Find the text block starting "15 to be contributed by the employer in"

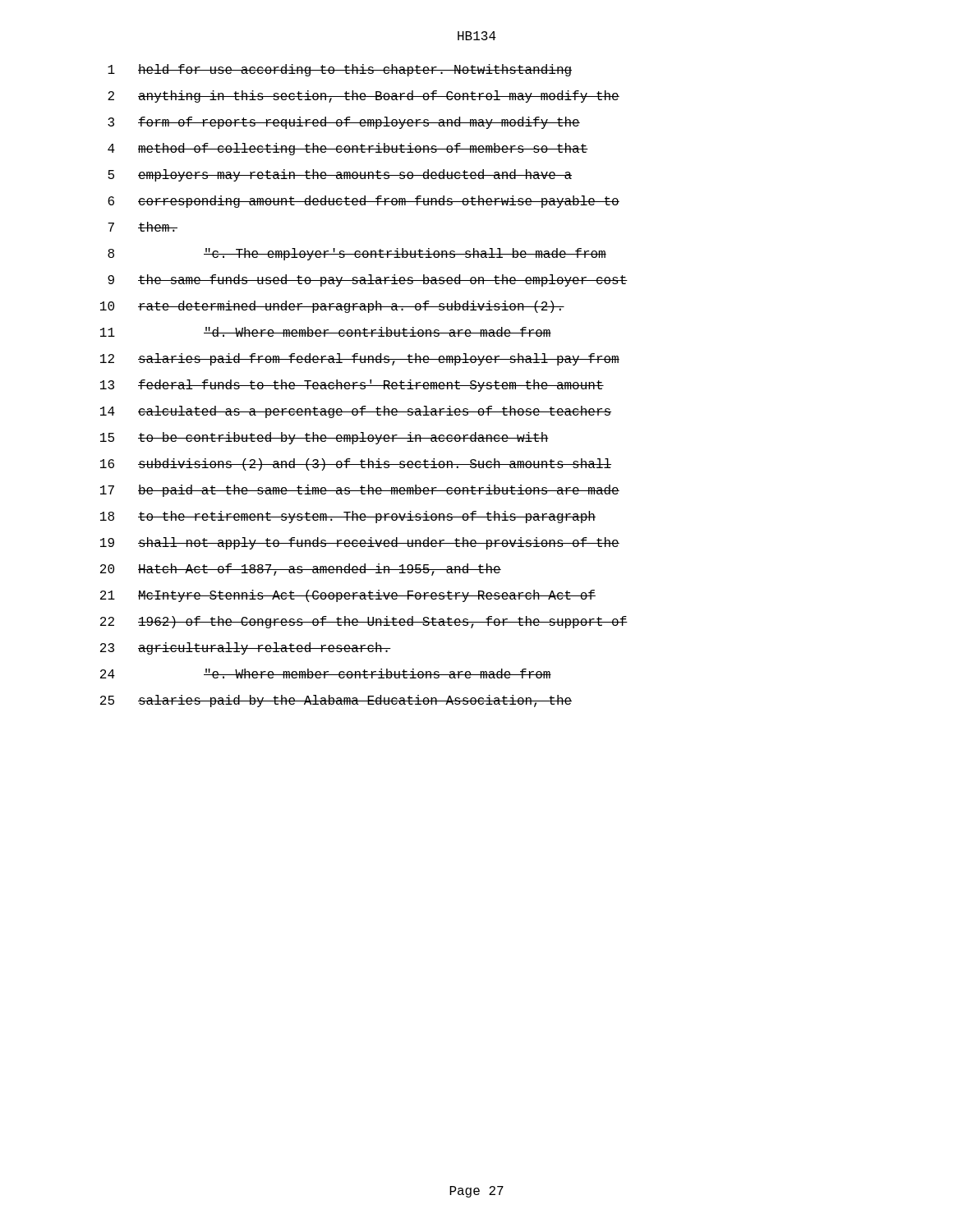[x=476, y=439]
